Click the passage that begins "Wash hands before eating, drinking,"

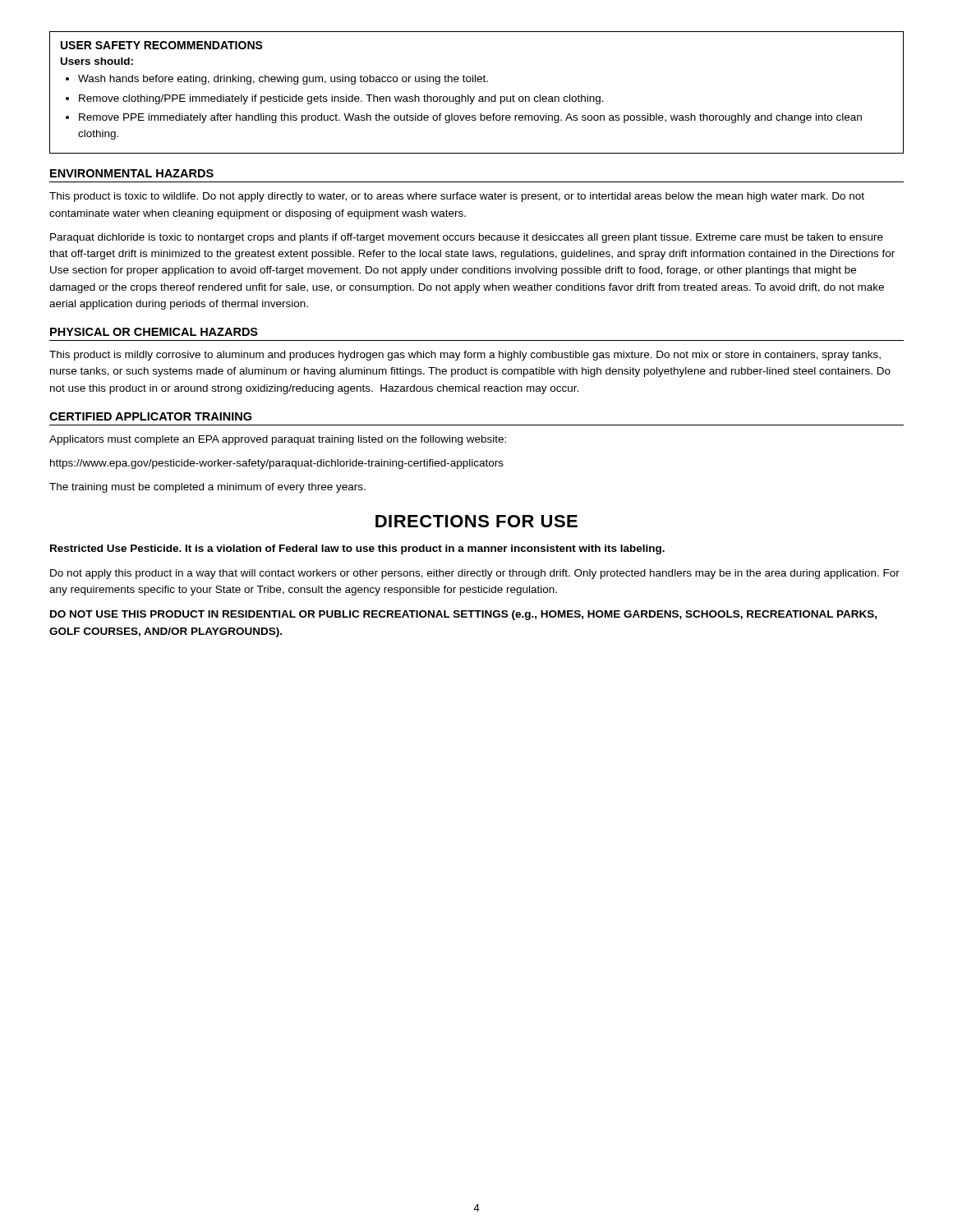[283, 78]
